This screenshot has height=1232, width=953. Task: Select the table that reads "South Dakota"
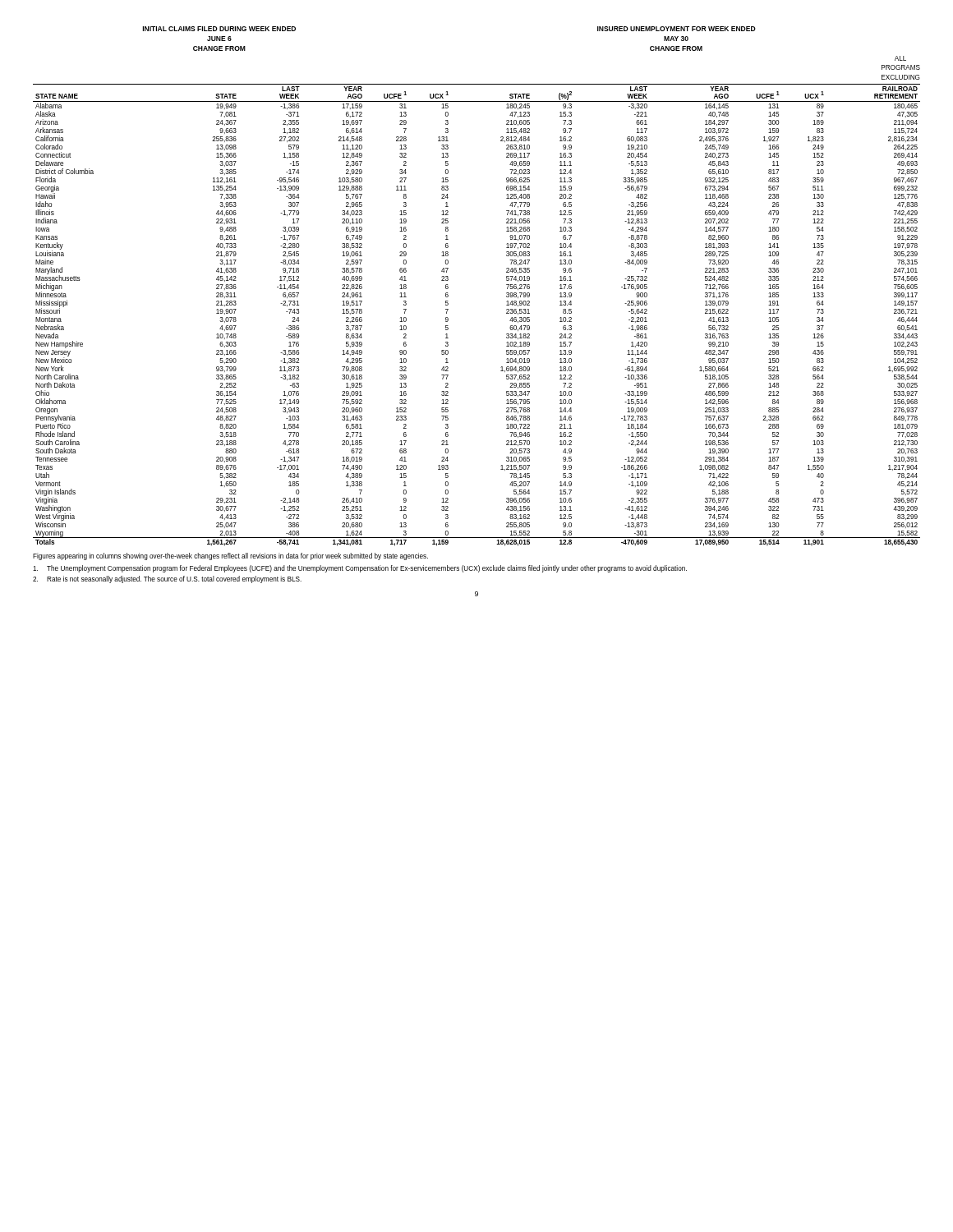476,315
